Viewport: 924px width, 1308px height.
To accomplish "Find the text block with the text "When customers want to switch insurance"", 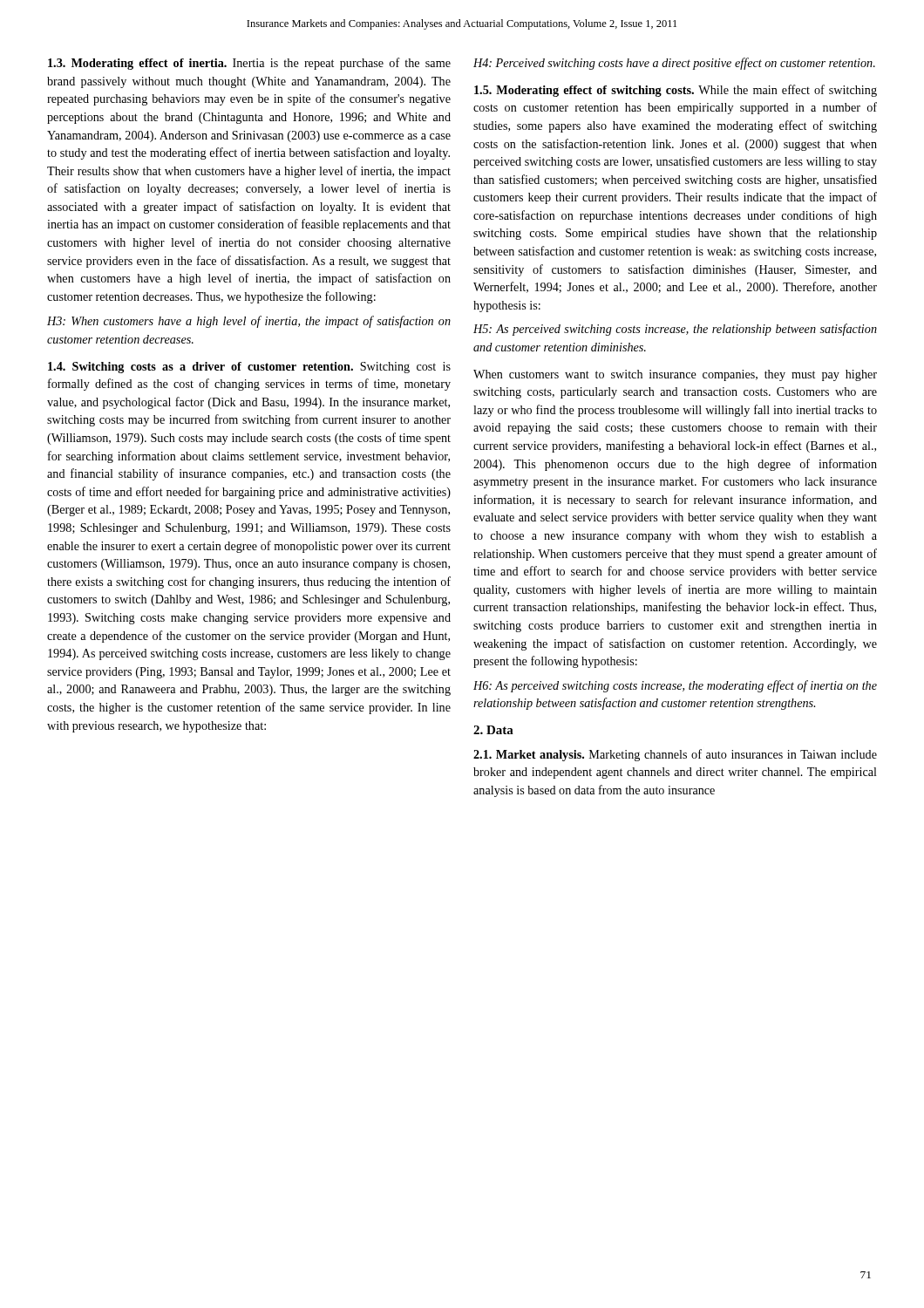I will [675, 518].
